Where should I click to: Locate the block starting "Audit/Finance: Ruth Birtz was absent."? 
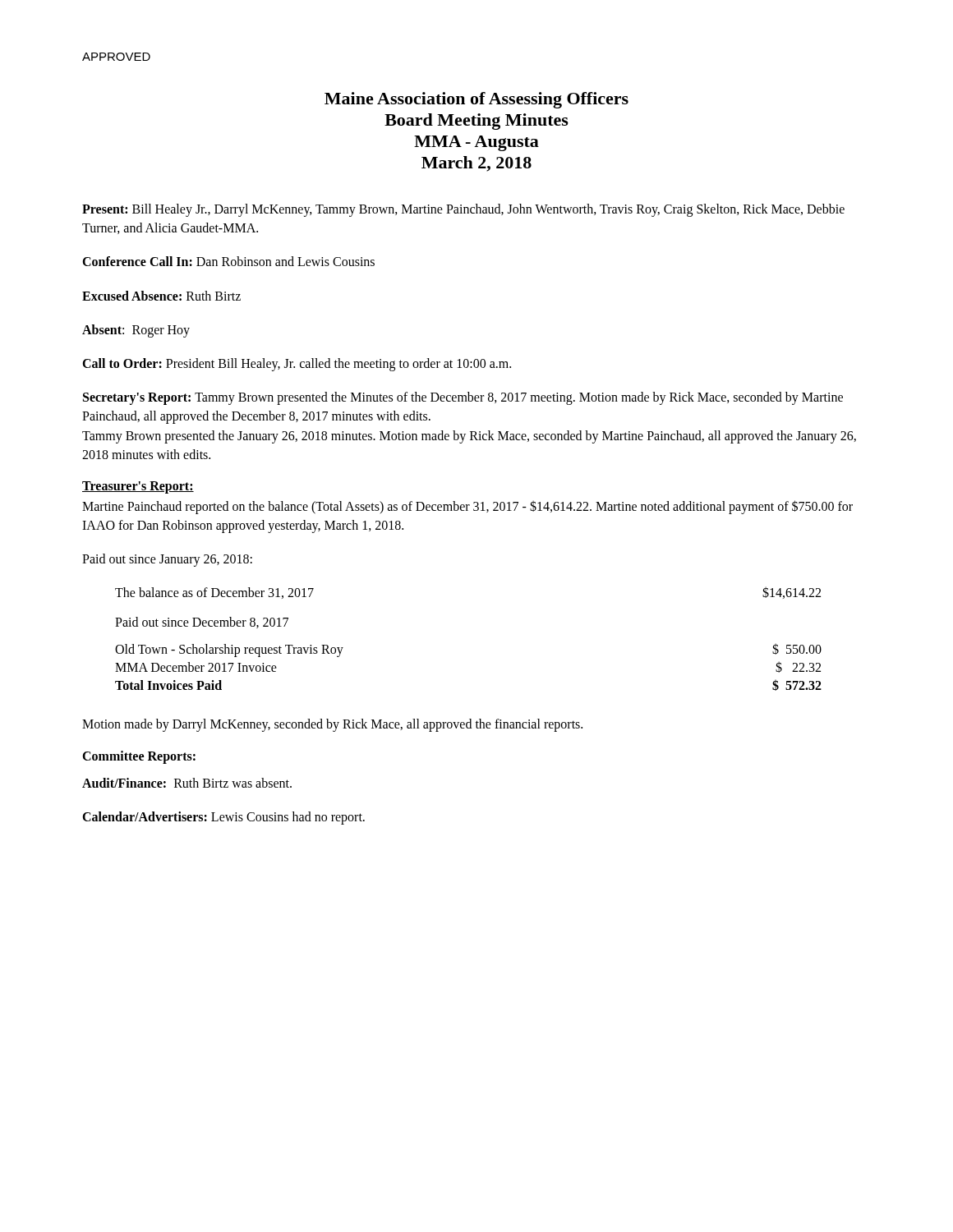[187, 783]
